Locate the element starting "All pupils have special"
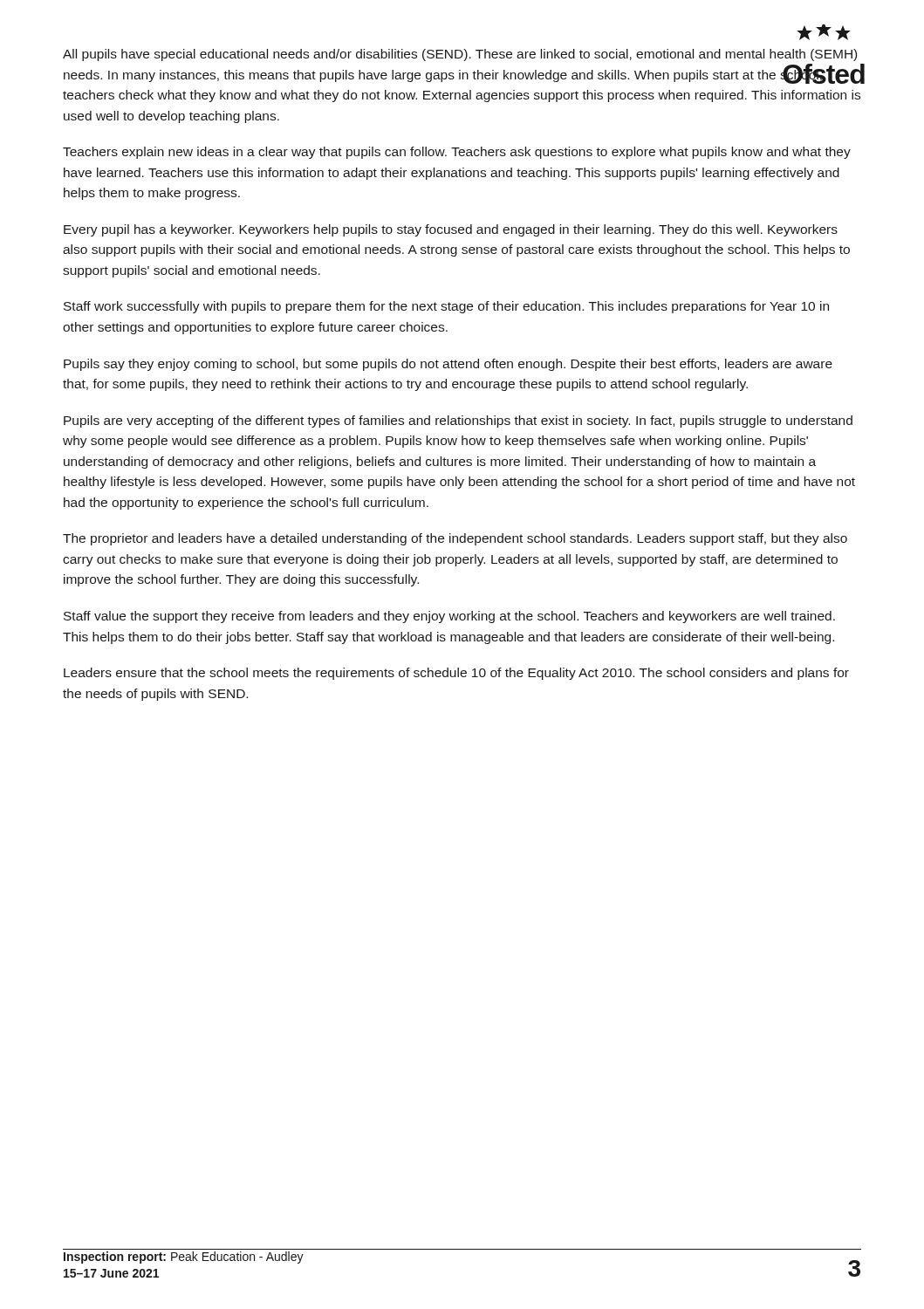This screenshot has width=924, height=1309. coord(462,84)
